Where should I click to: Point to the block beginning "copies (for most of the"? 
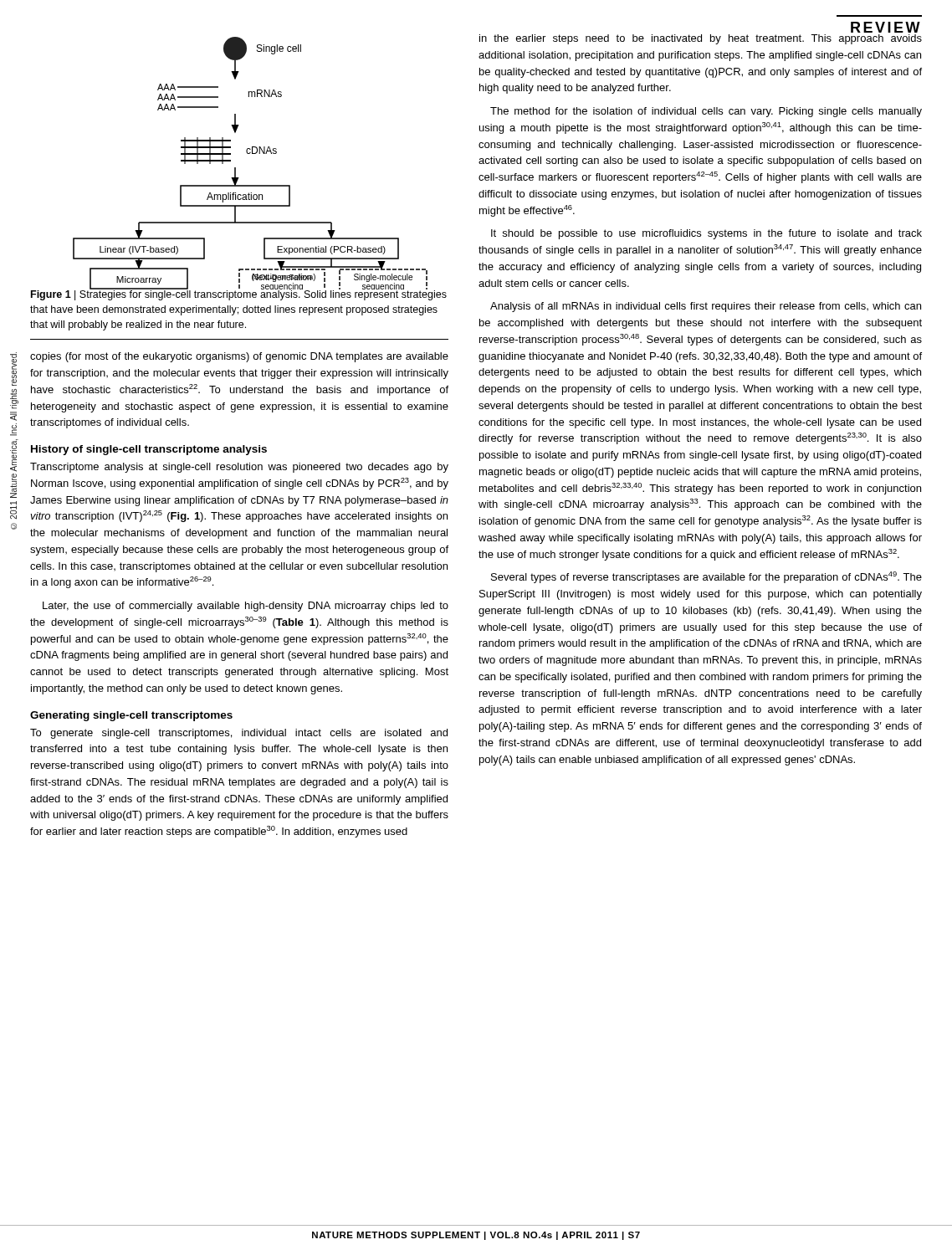coord(239,390)
